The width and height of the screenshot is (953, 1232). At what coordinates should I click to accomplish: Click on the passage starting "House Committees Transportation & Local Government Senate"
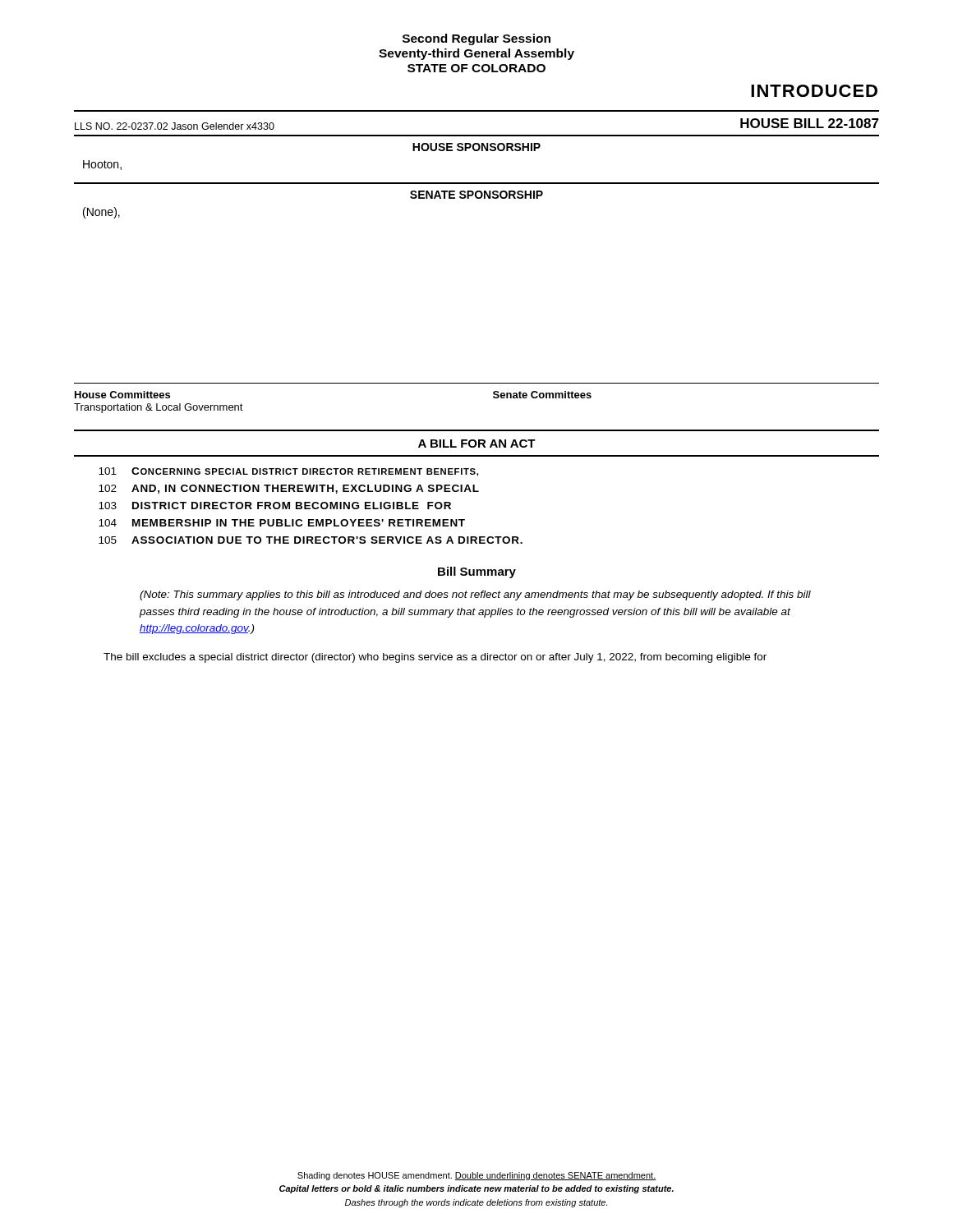(120, 394)
